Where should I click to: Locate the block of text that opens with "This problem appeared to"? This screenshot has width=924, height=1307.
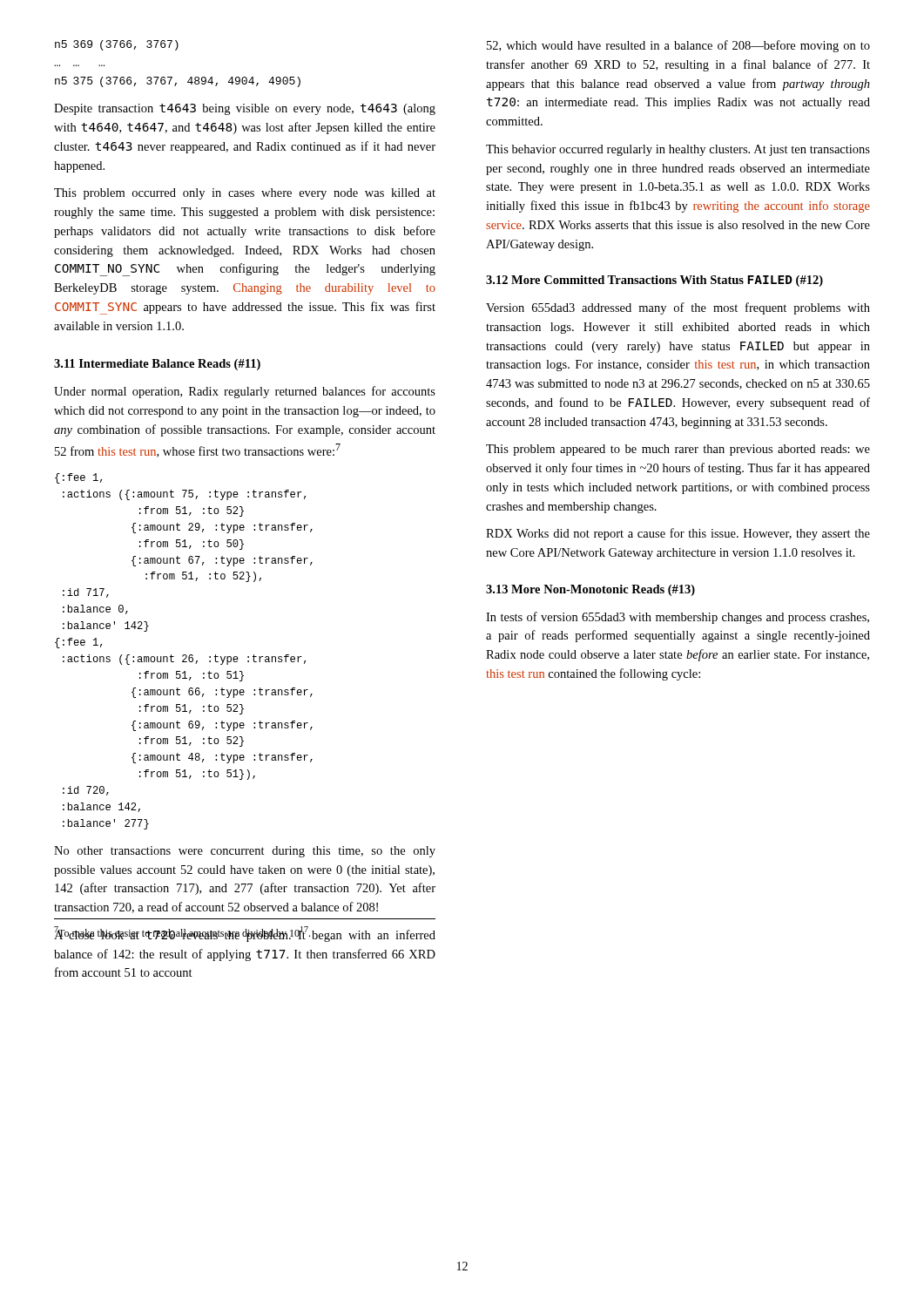pos(678,478)
